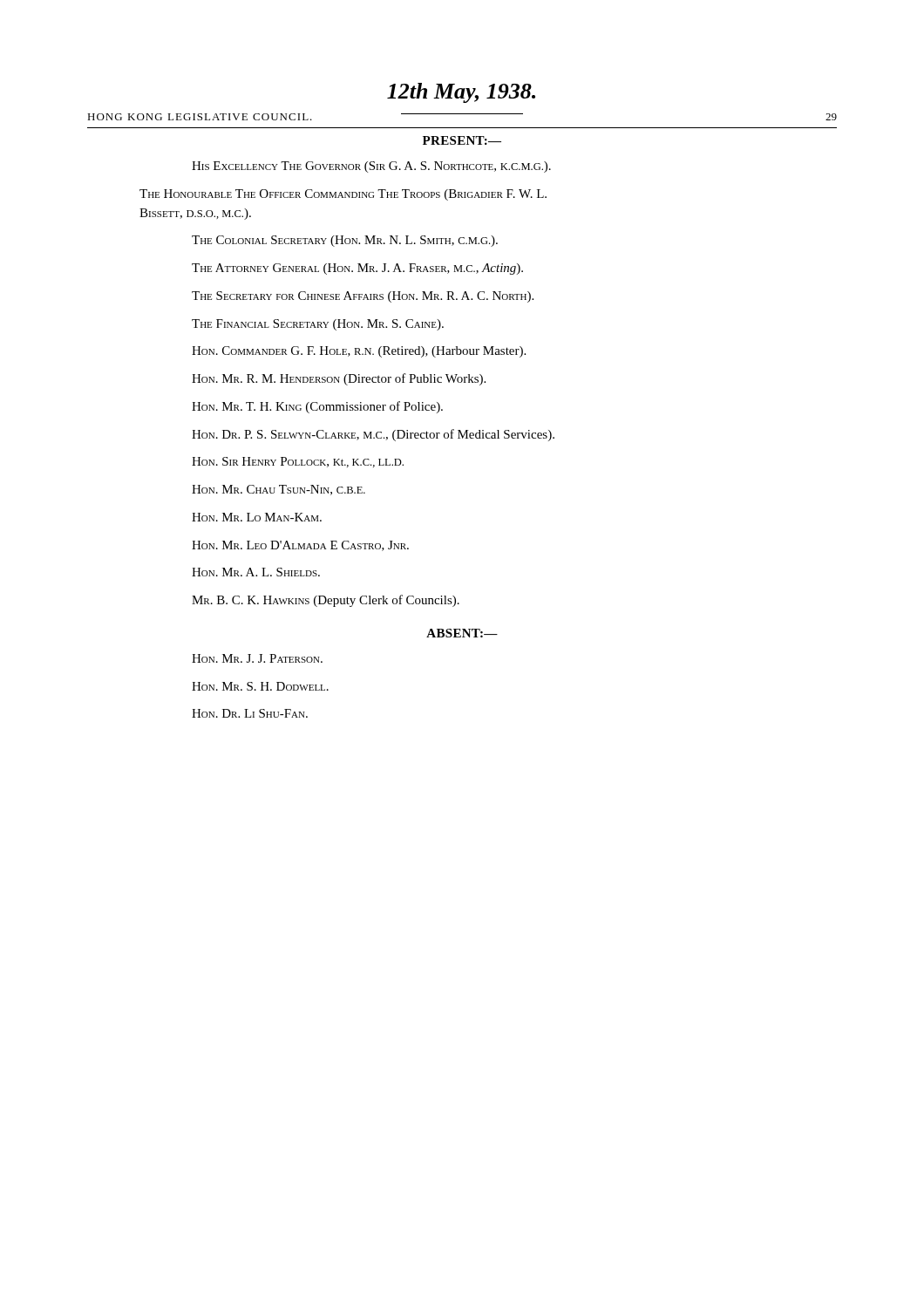Click on the list item that says "Hon. Dr. P."

click(373, 434)
